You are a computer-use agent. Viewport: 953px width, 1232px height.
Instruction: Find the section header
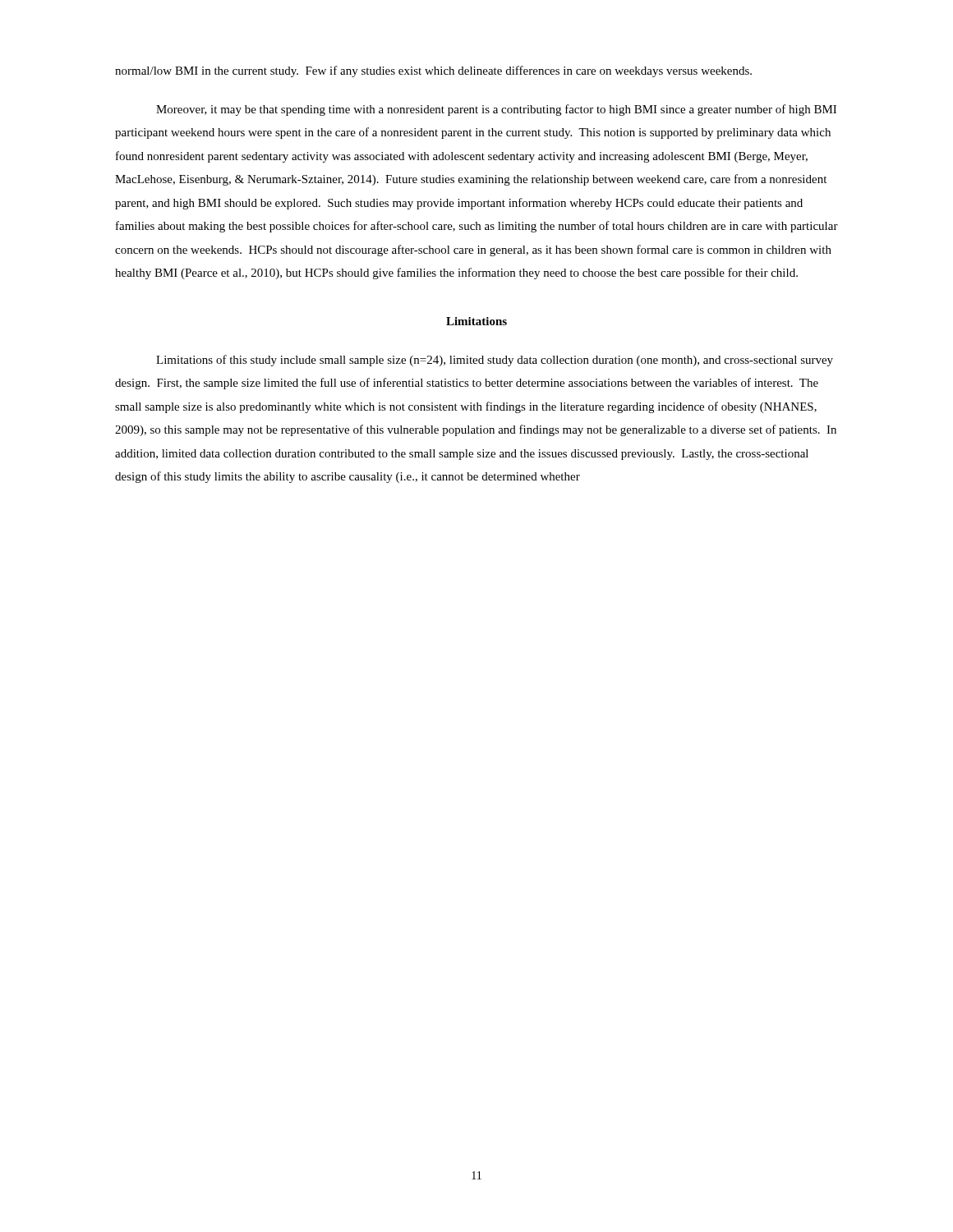[x=476, y=321]
